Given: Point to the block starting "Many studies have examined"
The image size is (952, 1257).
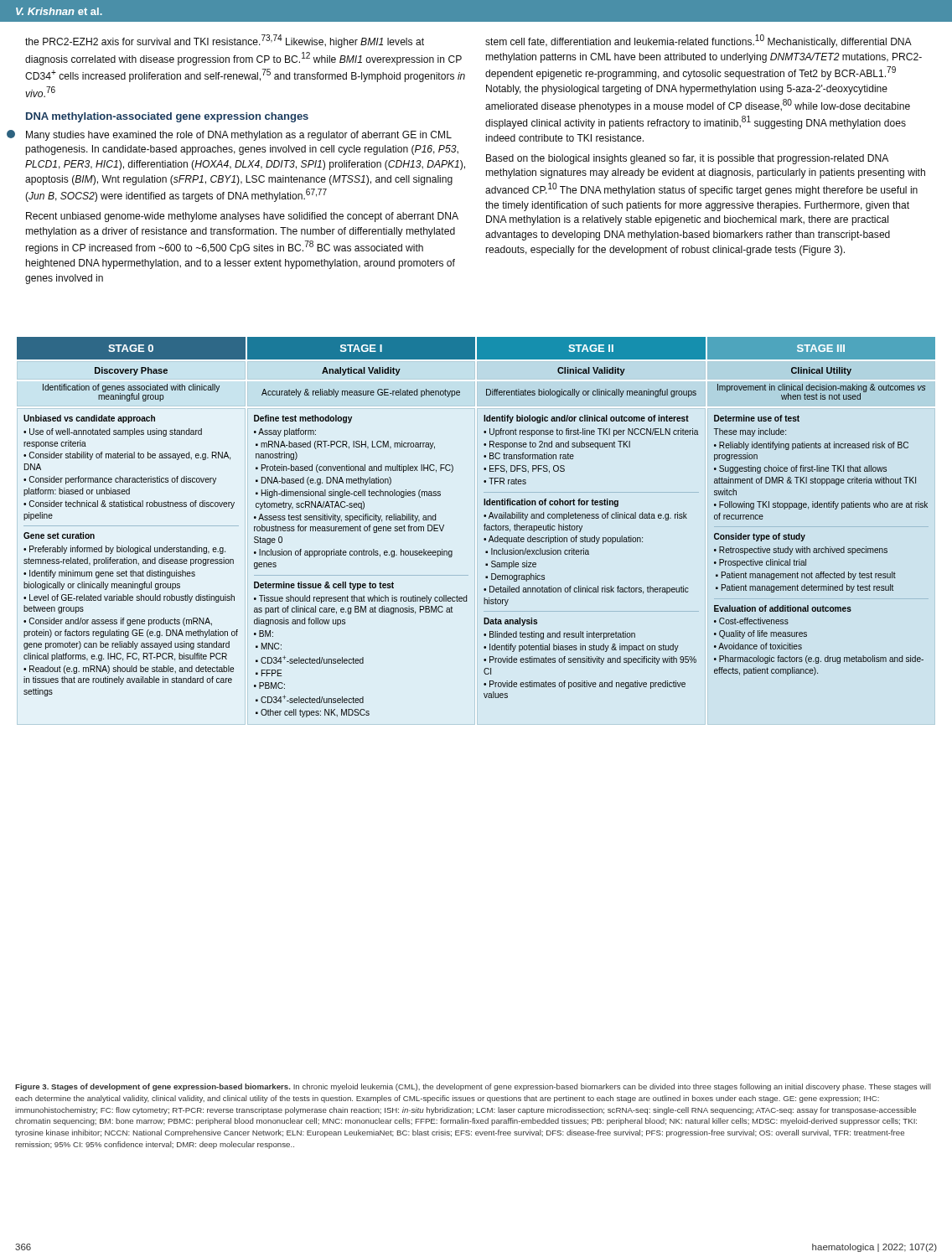Looking at the screenshot, I should pos(246,207).
